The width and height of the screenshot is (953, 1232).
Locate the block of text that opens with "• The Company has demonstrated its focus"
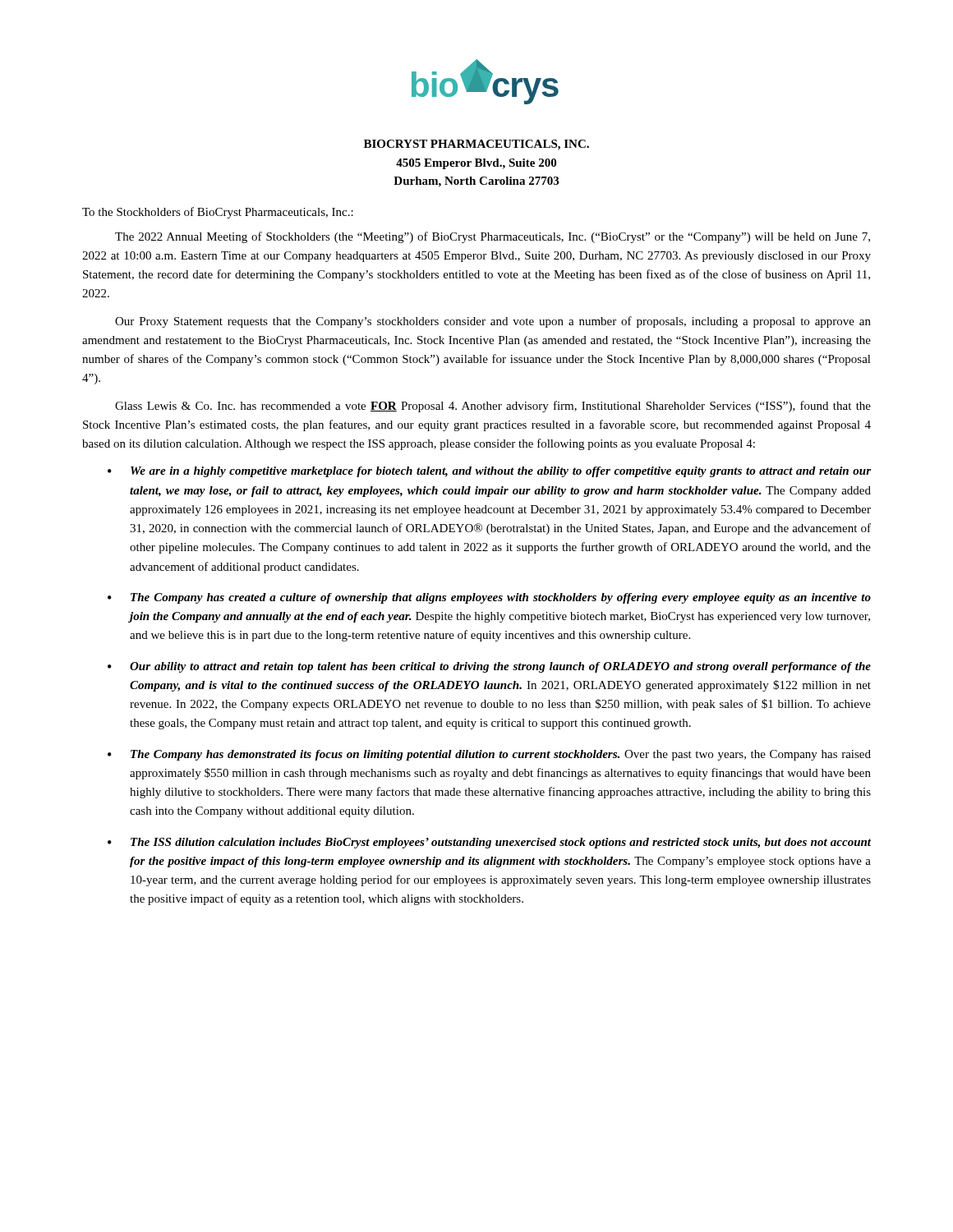(x=489, y=783)
